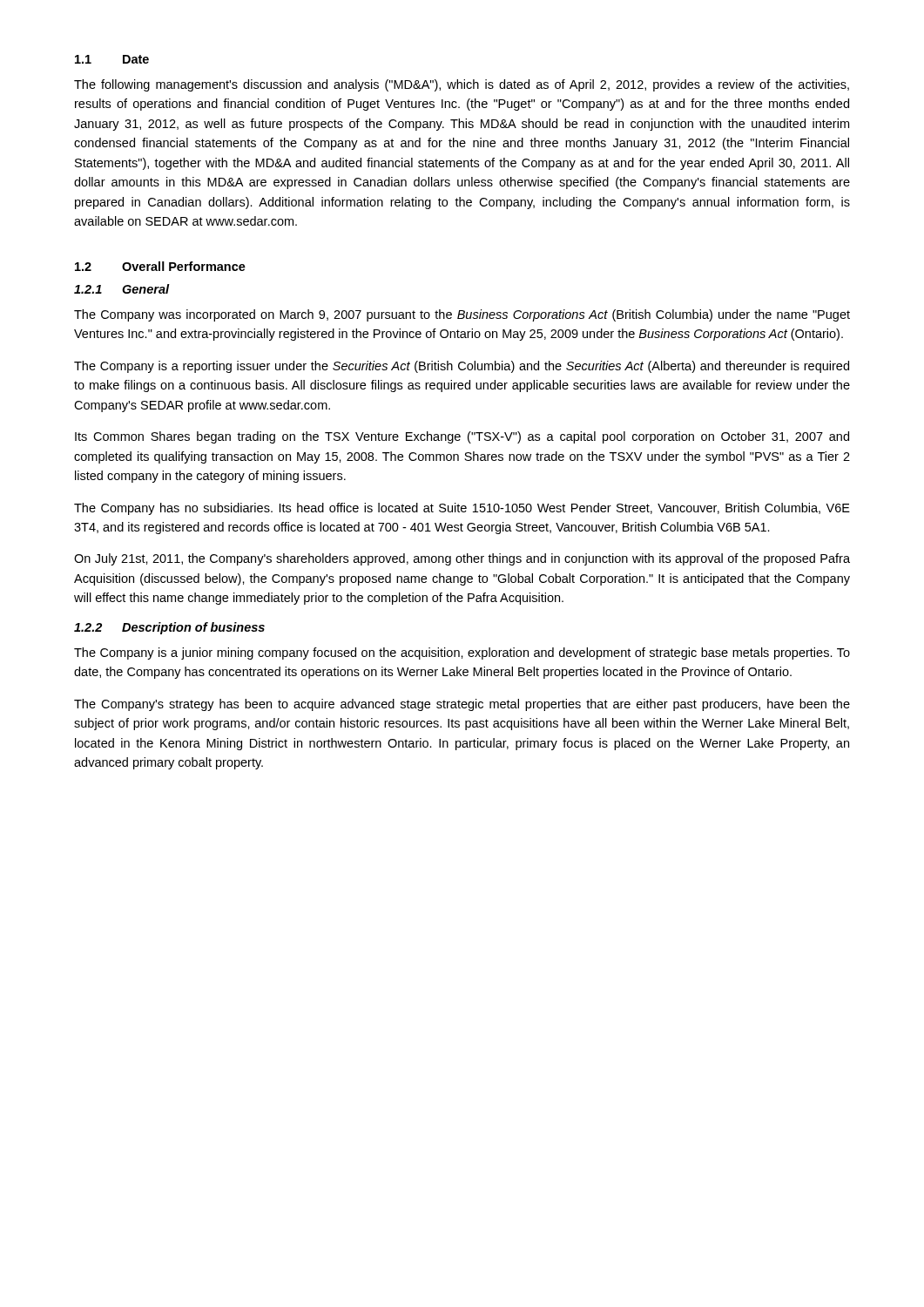Find the text block starting "1.2 Overall Performance"
Screen dimensions: 1307x924
click(x=160, y=266)
